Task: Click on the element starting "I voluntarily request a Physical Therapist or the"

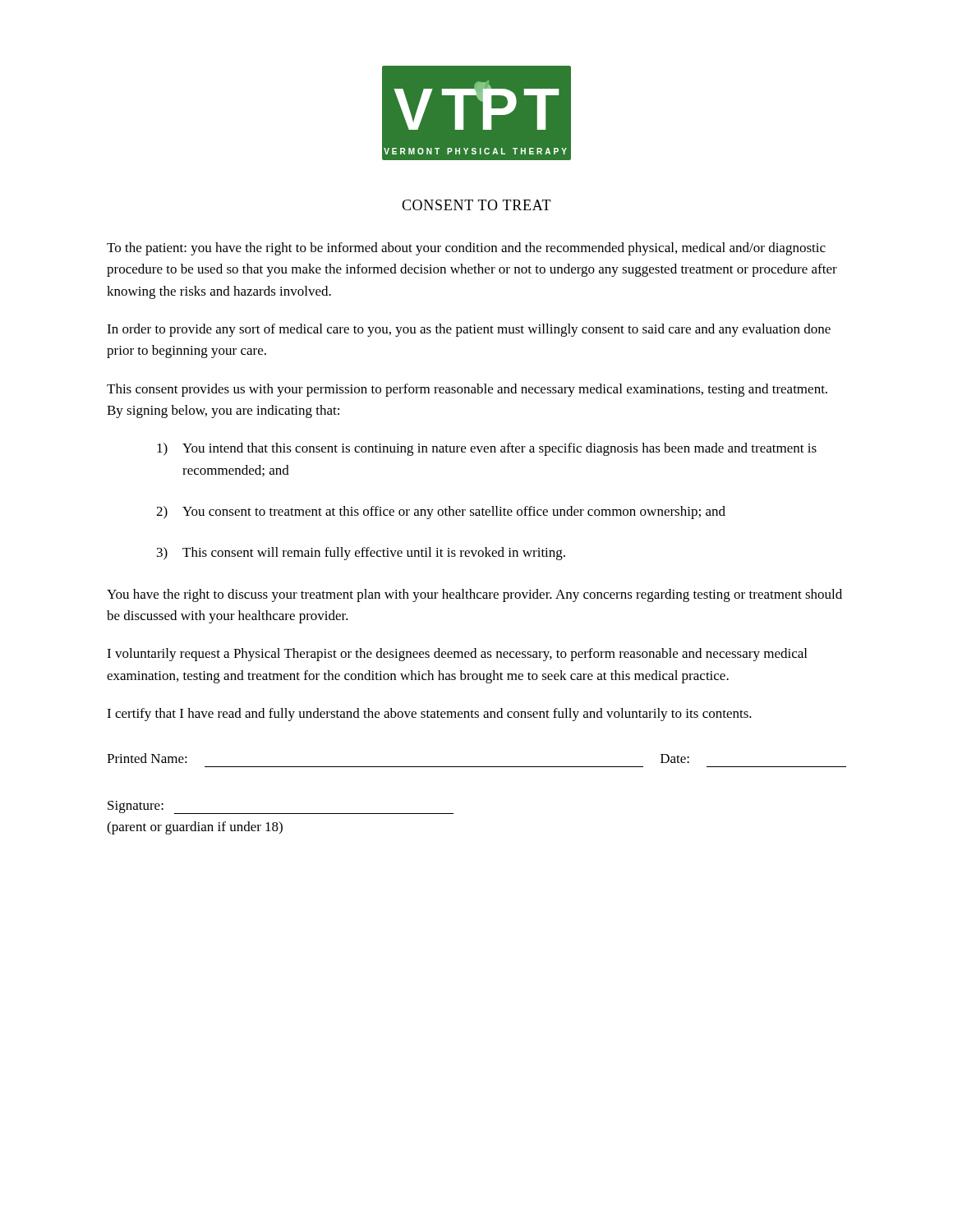Action: [457, 665]
